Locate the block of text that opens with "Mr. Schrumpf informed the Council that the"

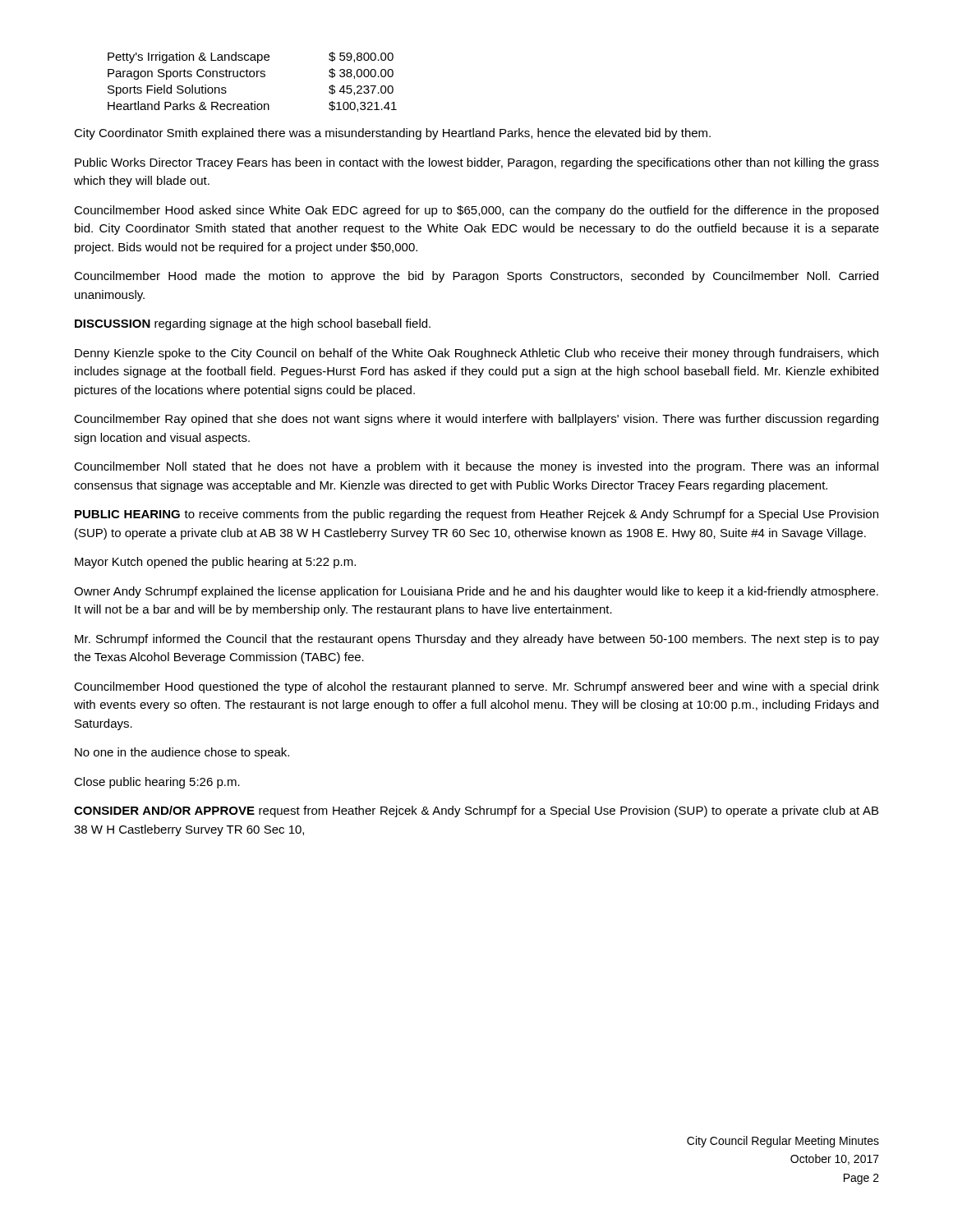tap(476, 647)
